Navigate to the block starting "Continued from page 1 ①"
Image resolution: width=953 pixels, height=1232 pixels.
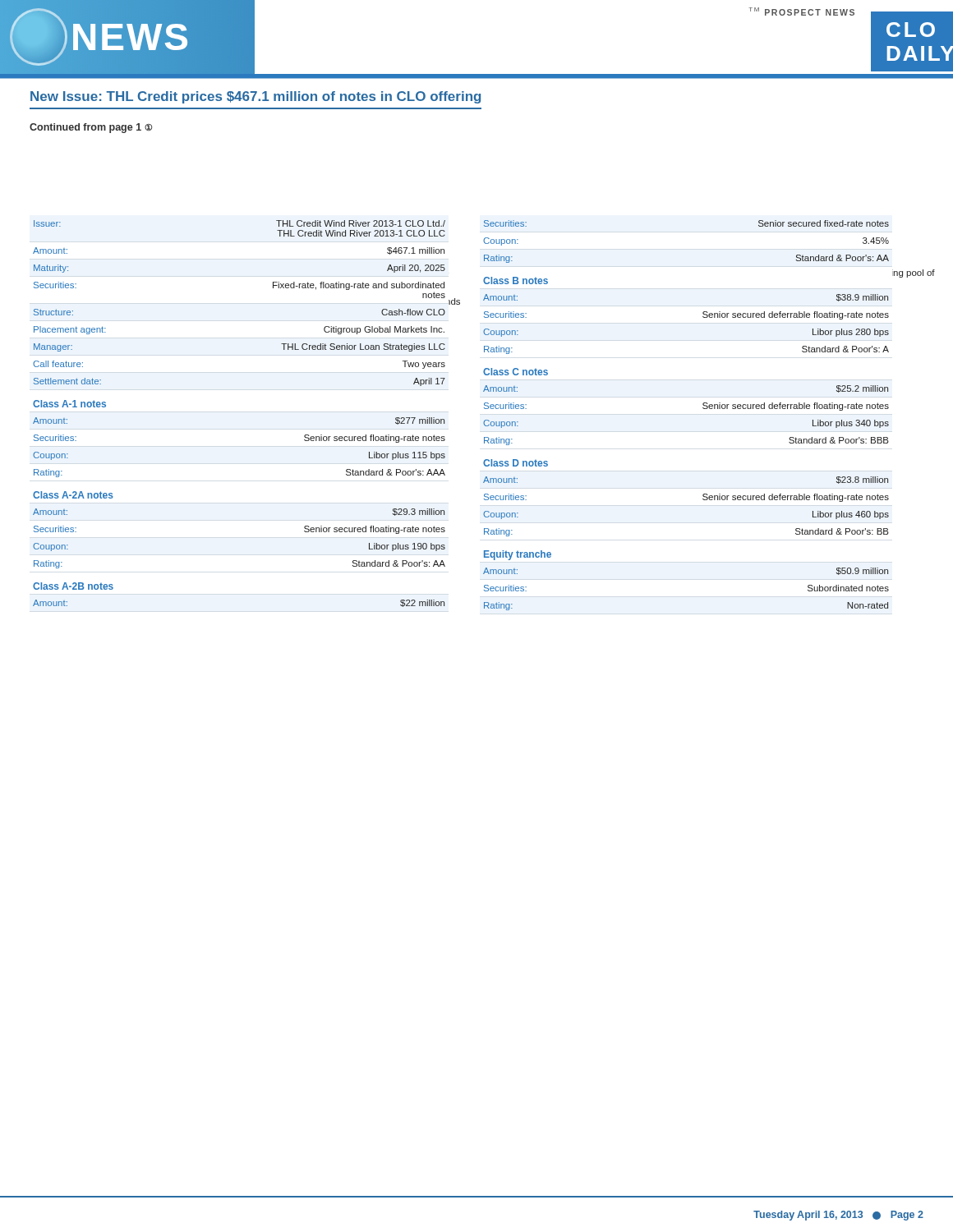91,127
